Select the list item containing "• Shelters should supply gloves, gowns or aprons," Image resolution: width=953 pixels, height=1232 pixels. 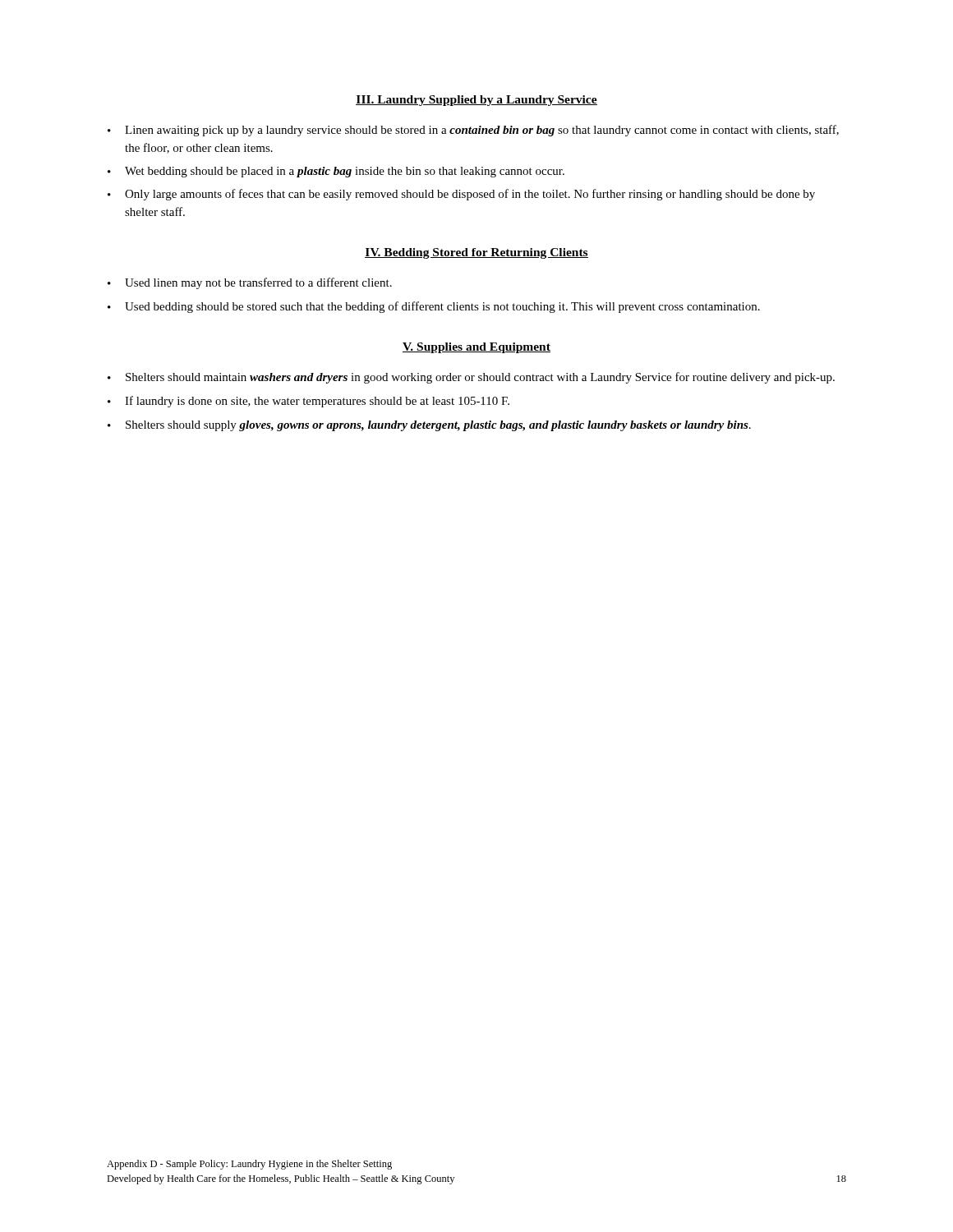(x=476, y=426)
